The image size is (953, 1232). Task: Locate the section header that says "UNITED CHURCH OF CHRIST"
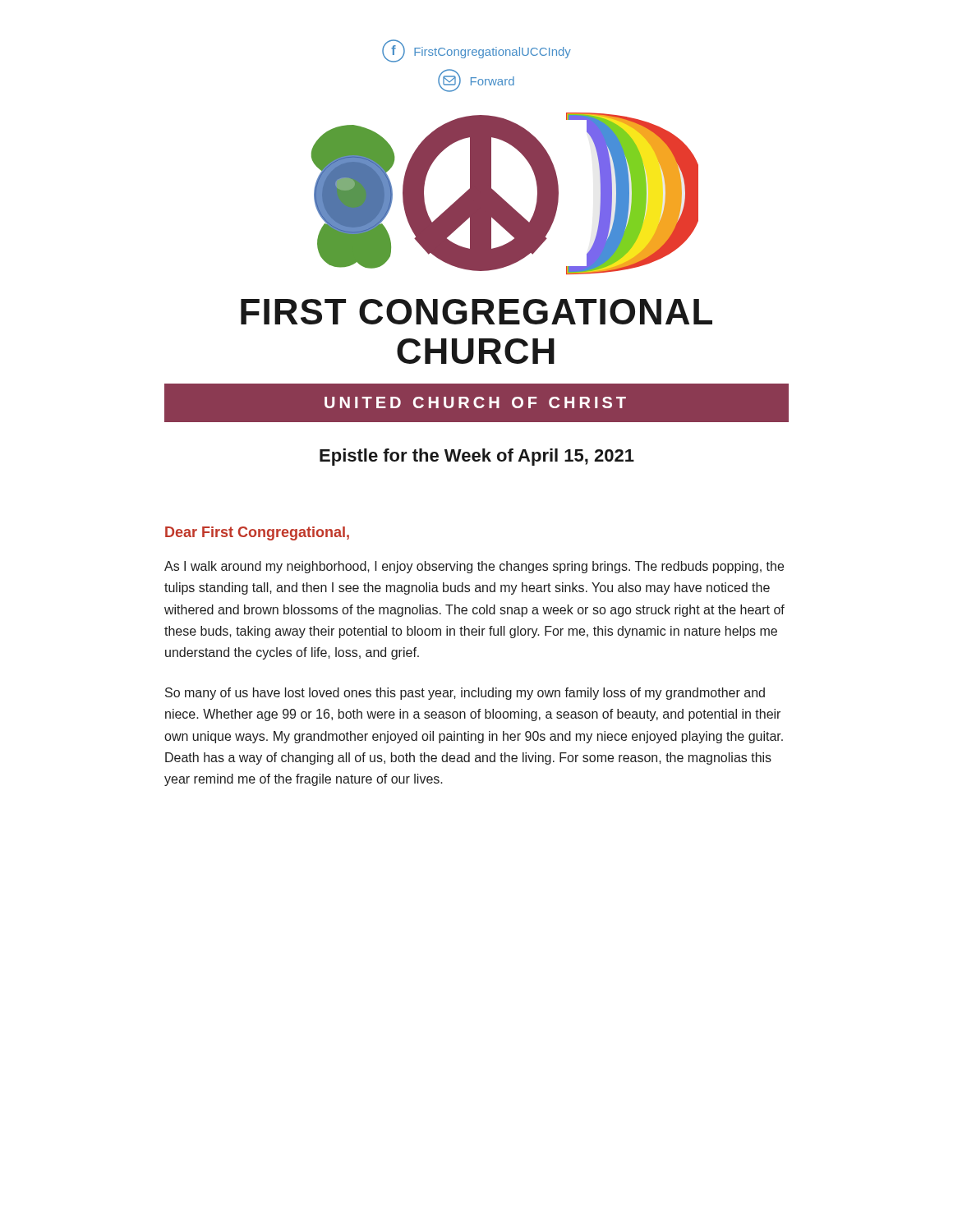[x=476, y=402]
